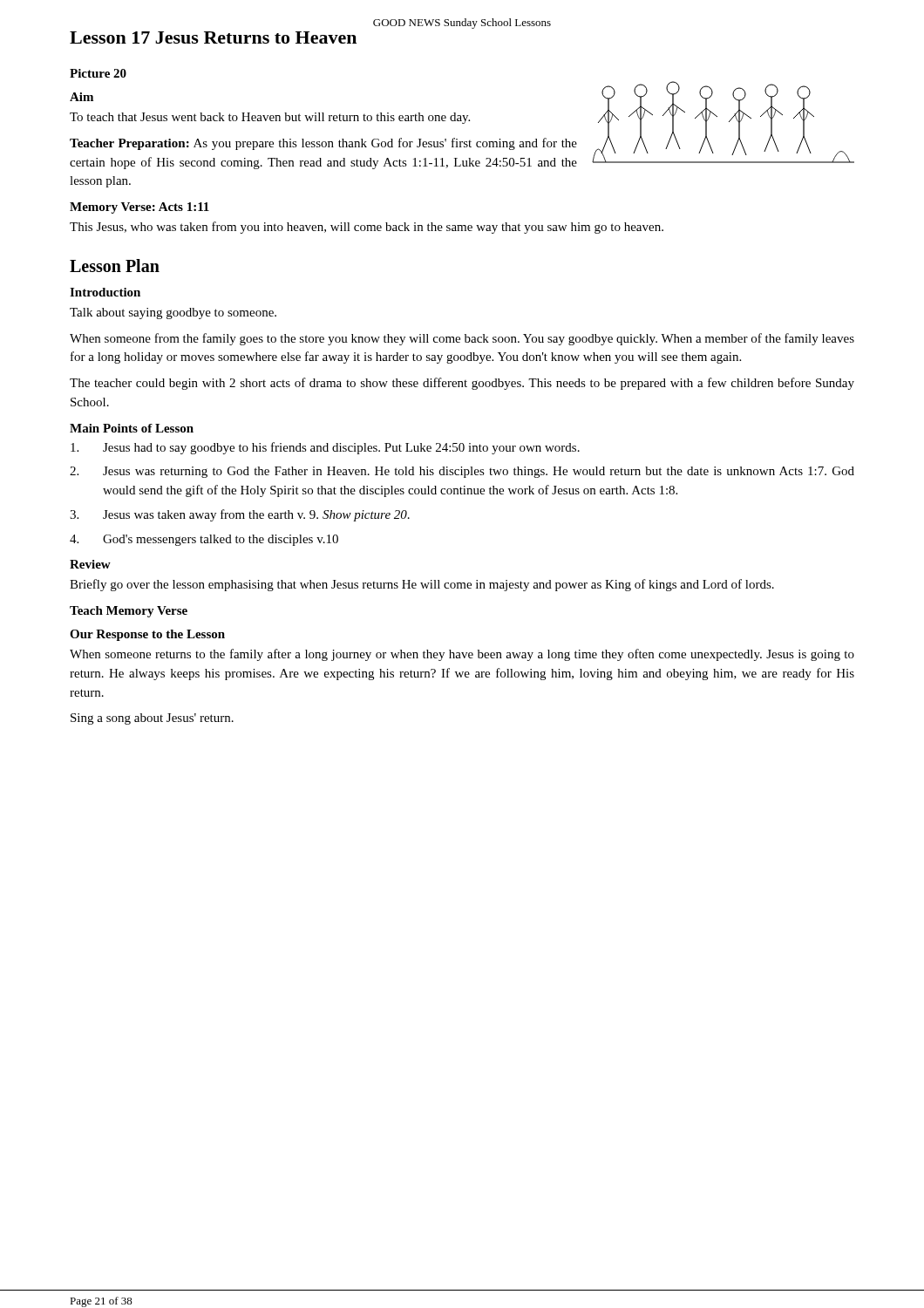Find the text block starting "To teach that Jesus"
The image size is (924, 1308).
270,117
